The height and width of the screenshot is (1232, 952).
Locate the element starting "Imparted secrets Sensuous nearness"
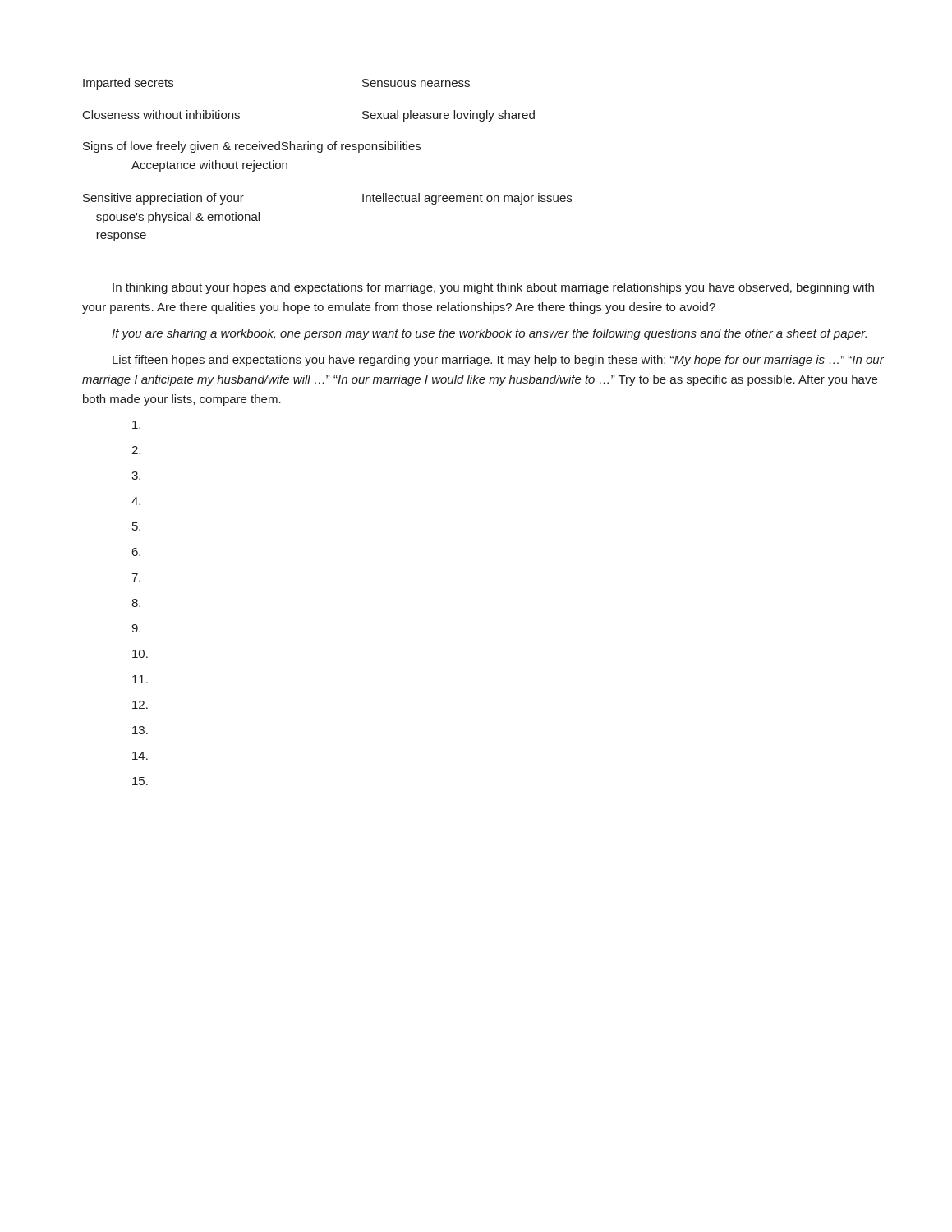pyautogui.click(x=419, y=83)
